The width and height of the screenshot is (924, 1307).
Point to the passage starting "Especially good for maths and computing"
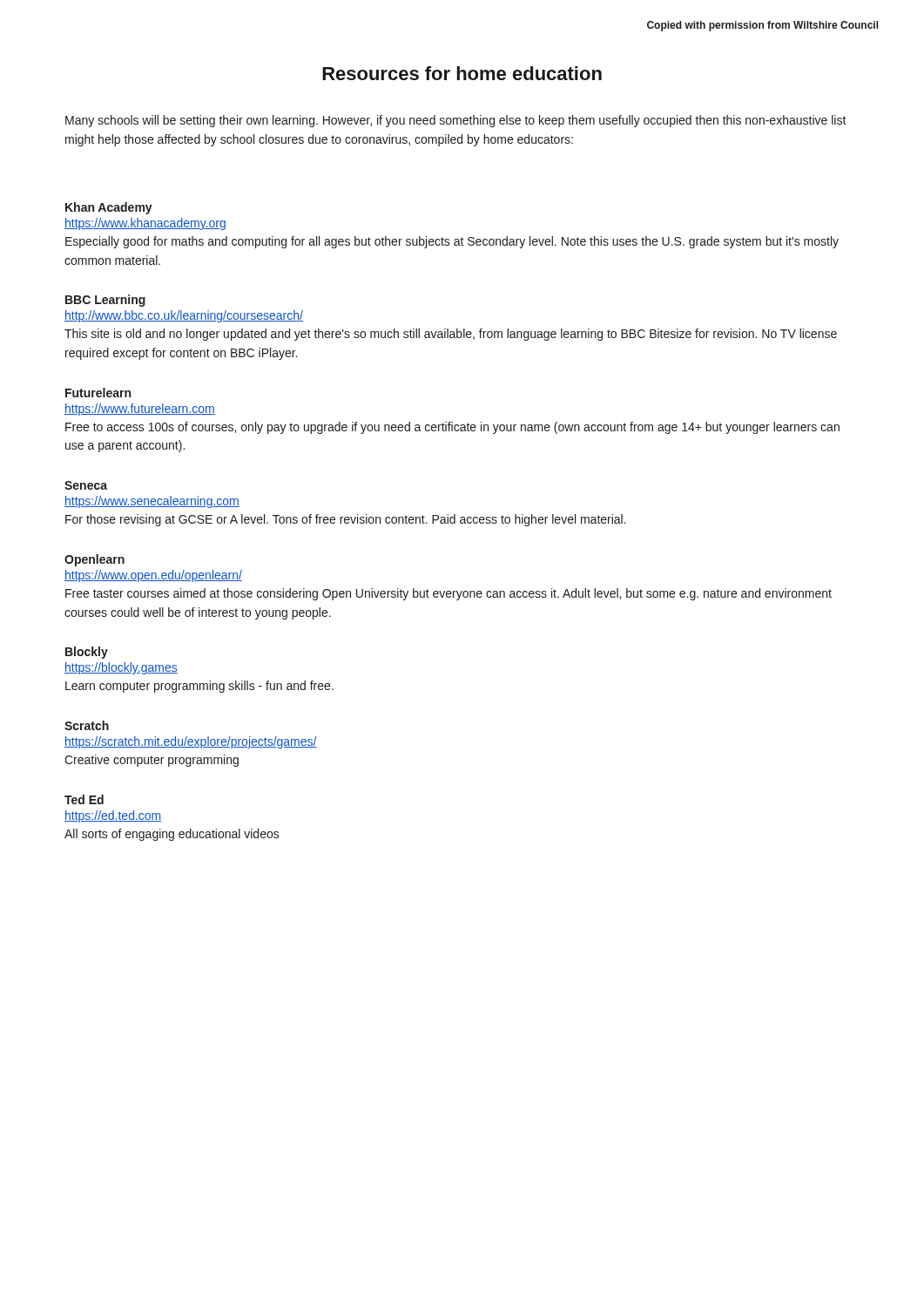coord(452,251)
